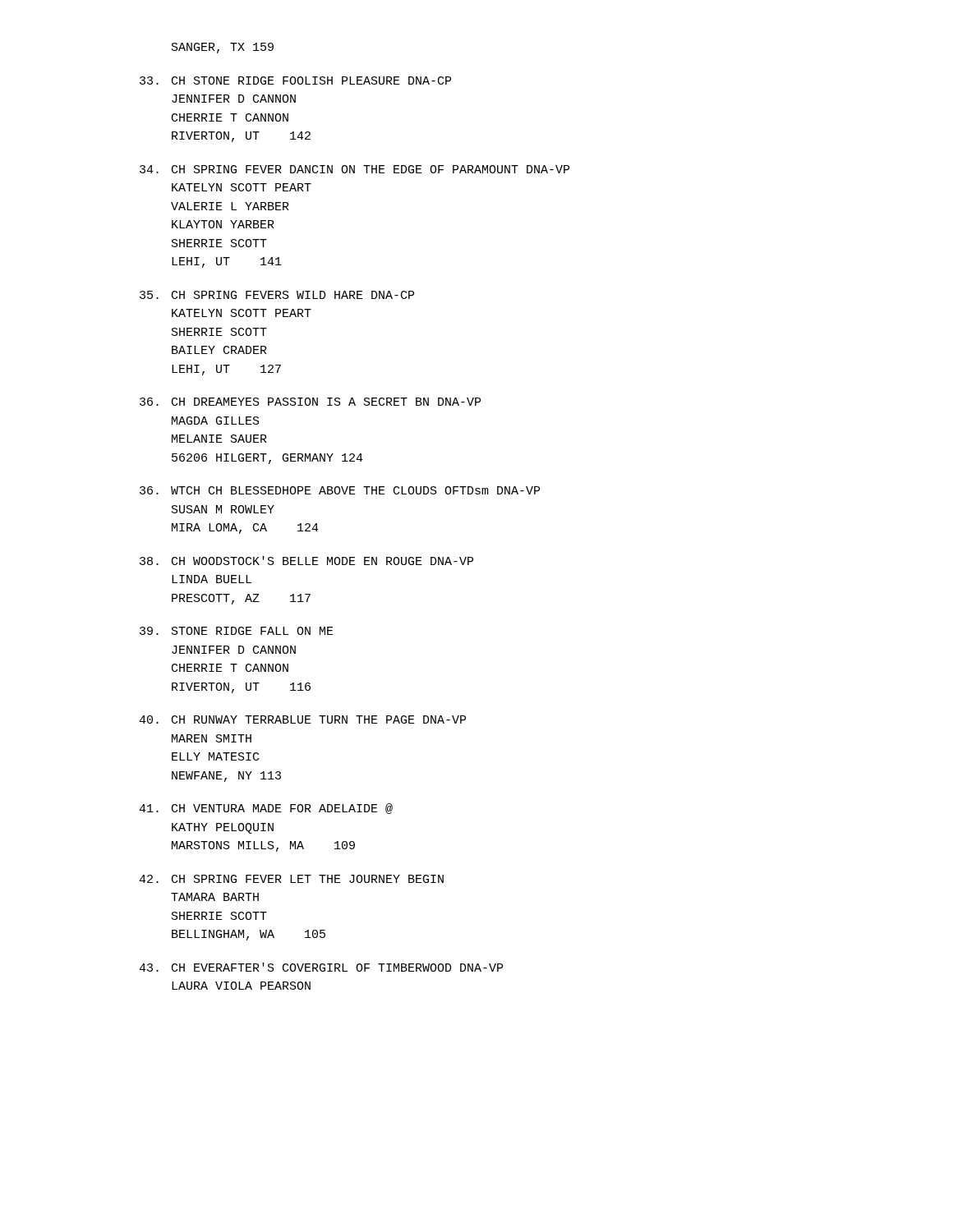Find the block on this page that starts "40. CH RUNWAY TERRABLUE TURN THE PAGE DNA-VP"
953x1232 pixels.
pos(302,719)
